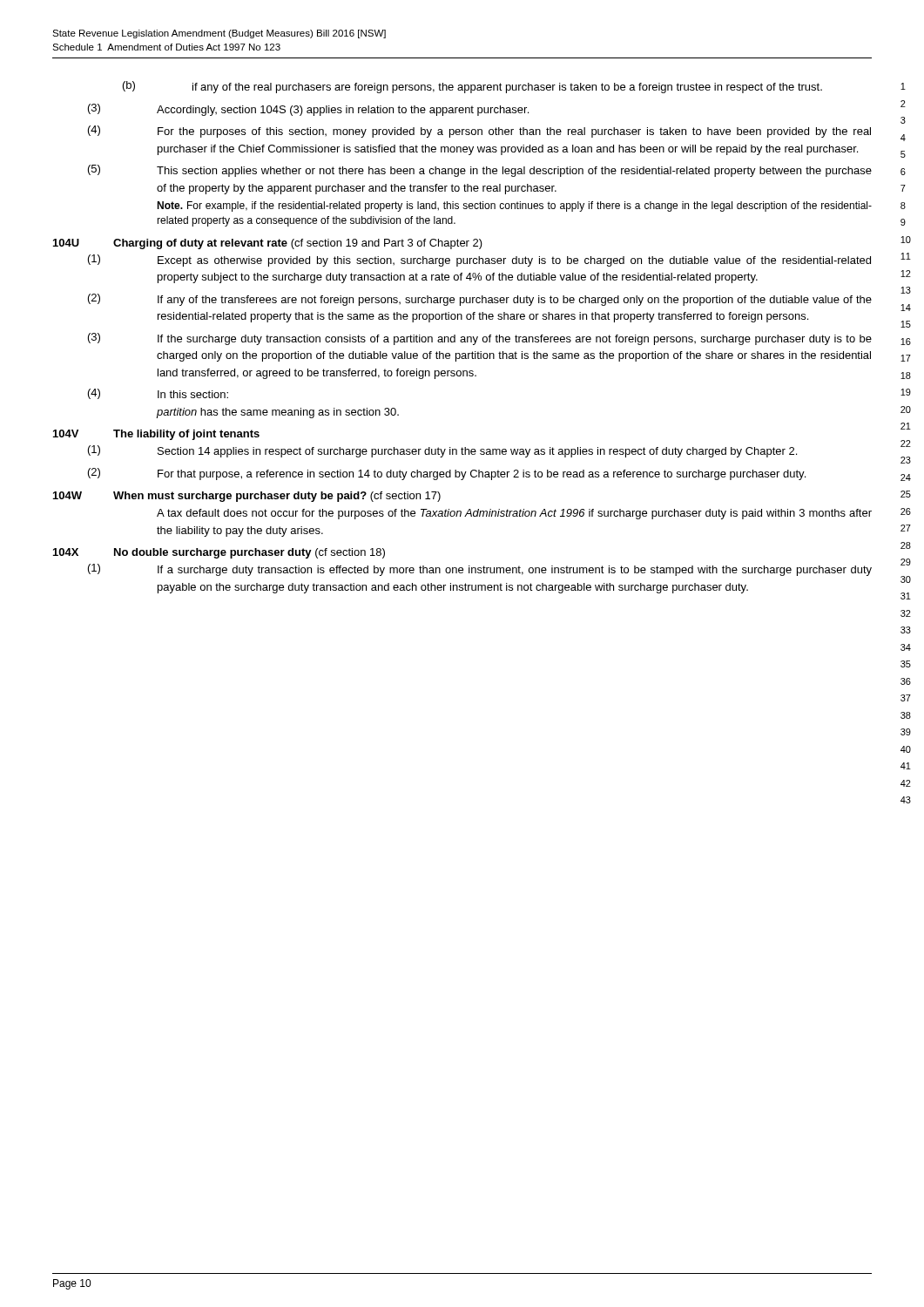Click on the block starting "104U Charging of duty at relevant rate (cf"
The height and width of the screenshot is (1307, 924).
point(267,242)
